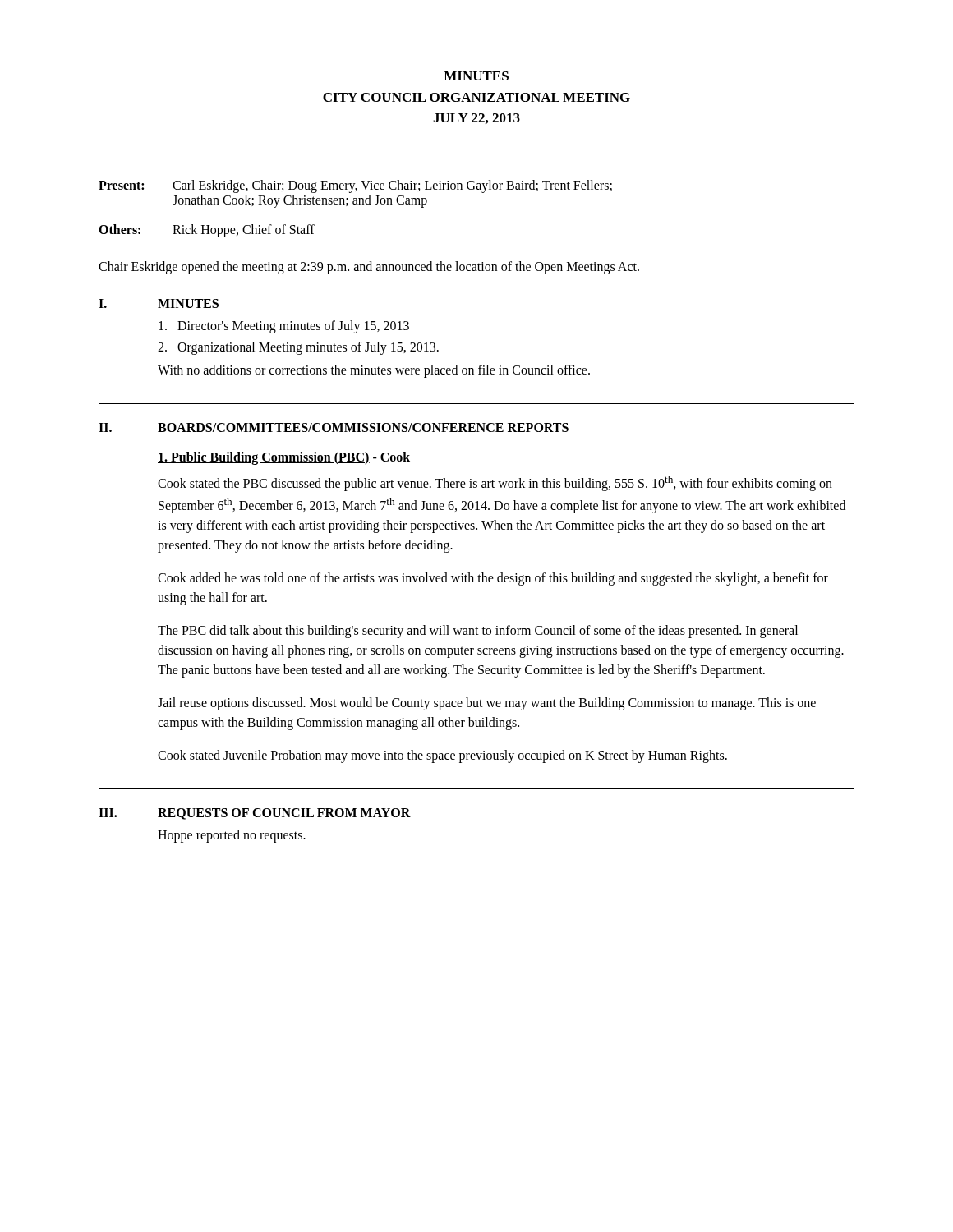
Task: Find the section header on this page that starts "1. Public Building Commission (PBC)"
Action: [x=284, y=457]
